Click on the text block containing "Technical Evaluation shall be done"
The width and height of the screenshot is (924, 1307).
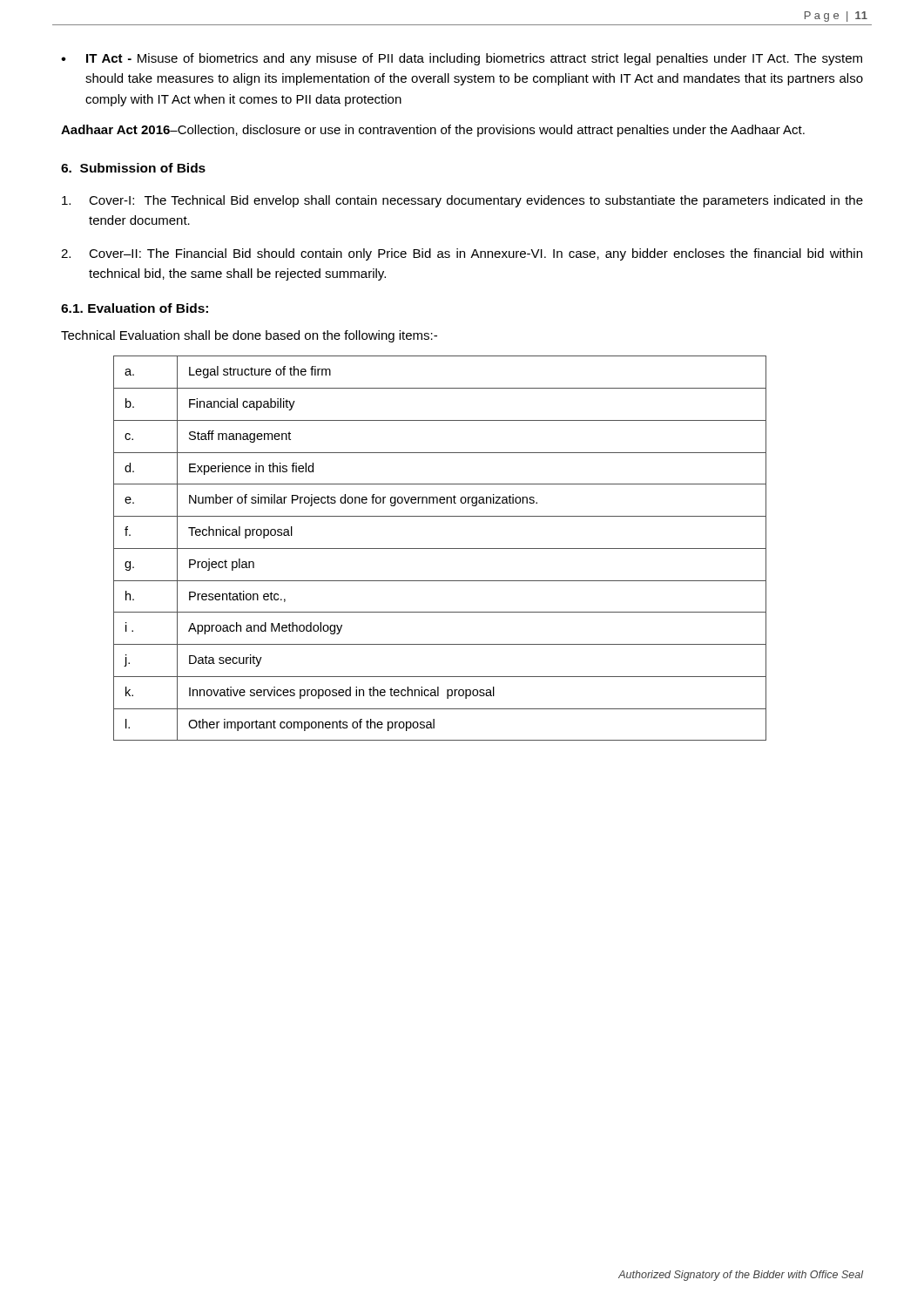[x=249, y=335]
